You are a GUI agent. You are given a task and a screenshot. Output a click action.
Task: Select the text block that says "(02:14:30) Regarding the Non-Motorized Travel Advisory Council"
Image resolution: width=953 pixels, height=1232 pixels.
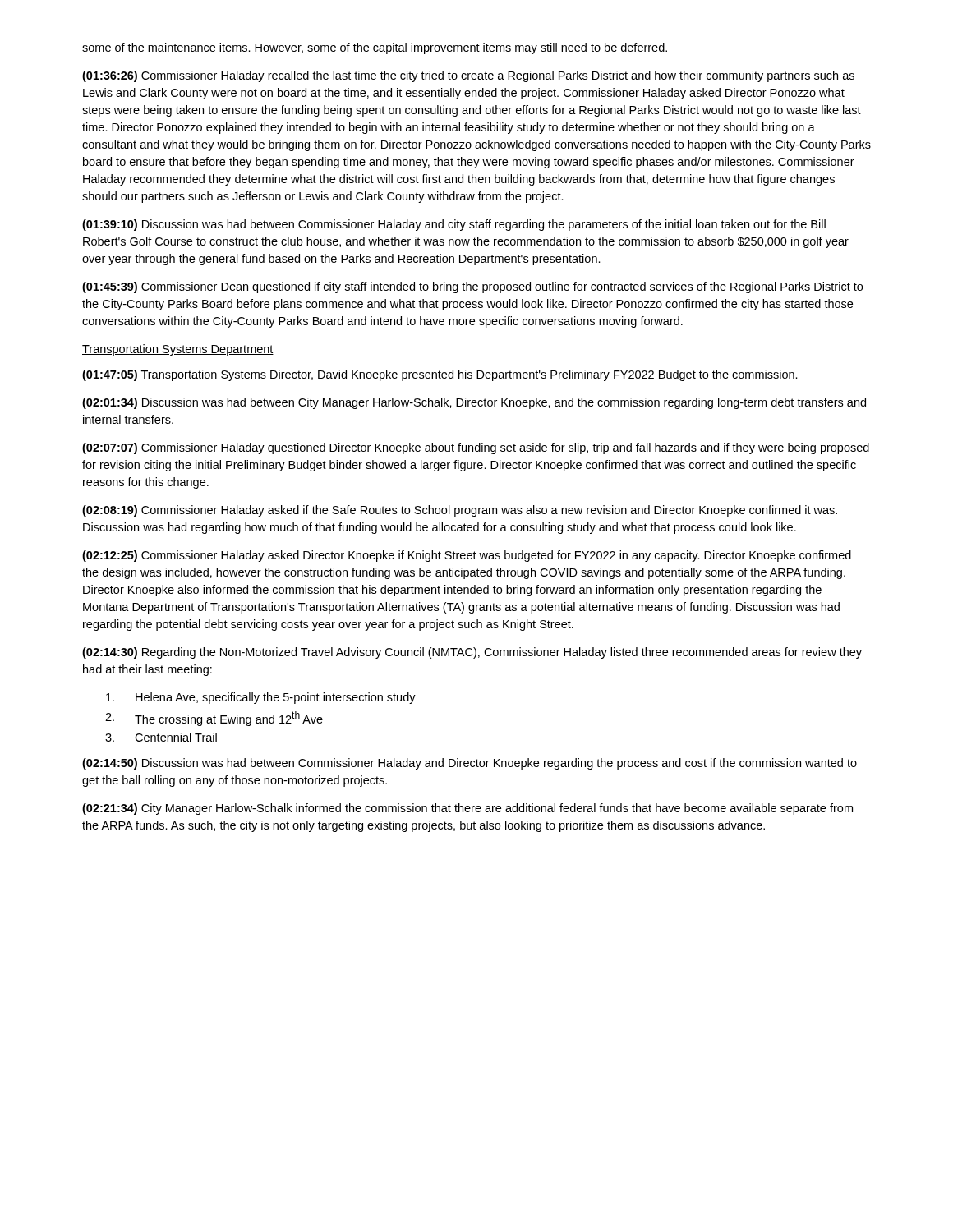[472, 661]
